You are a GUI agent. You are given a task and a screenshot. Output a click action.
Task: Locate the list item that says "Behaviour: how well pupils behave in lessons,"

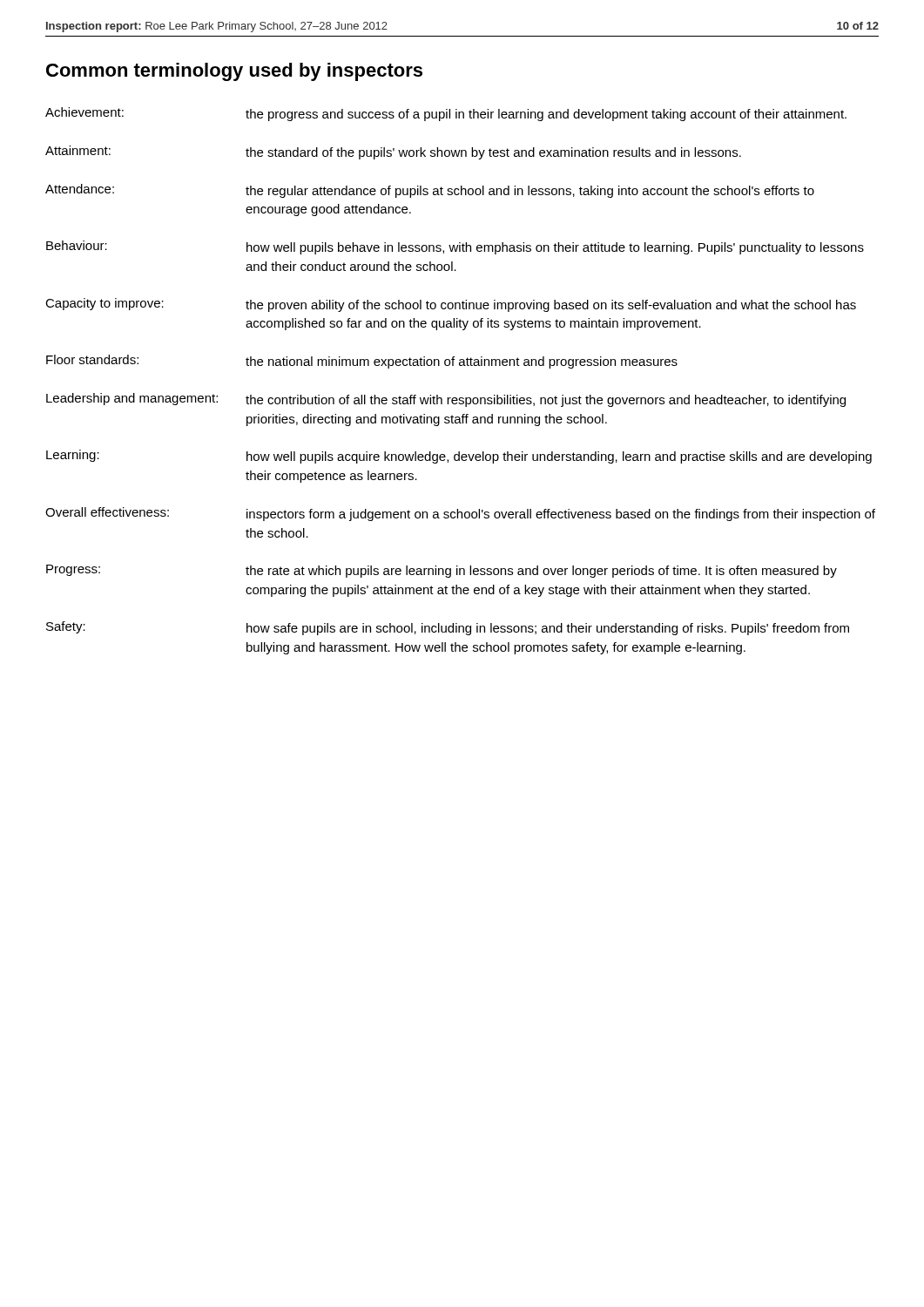462,257
